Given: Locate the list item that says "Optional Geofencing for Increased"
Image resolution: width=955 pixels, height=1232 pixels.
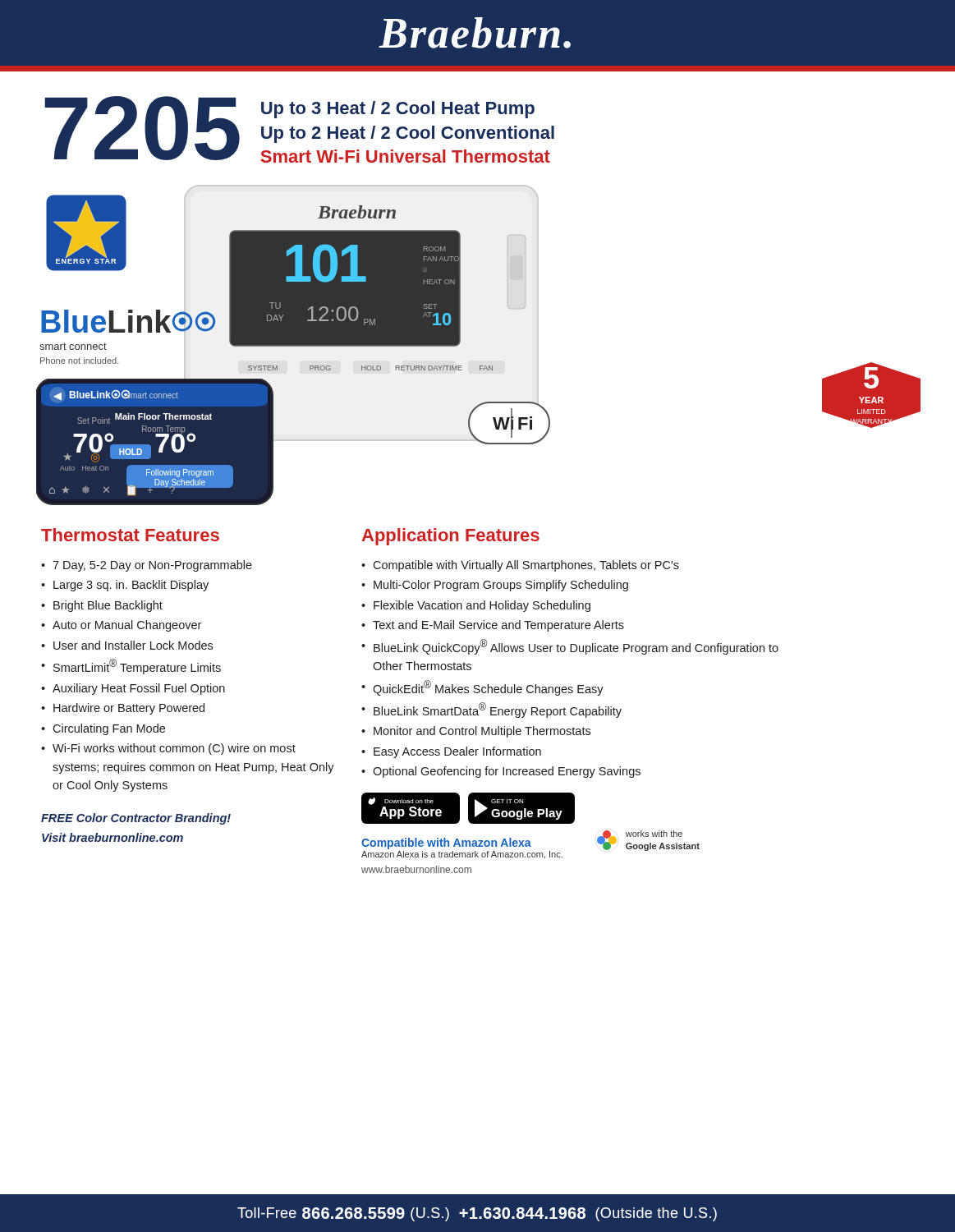Looking at the screenshot, I should click(507, 771).
